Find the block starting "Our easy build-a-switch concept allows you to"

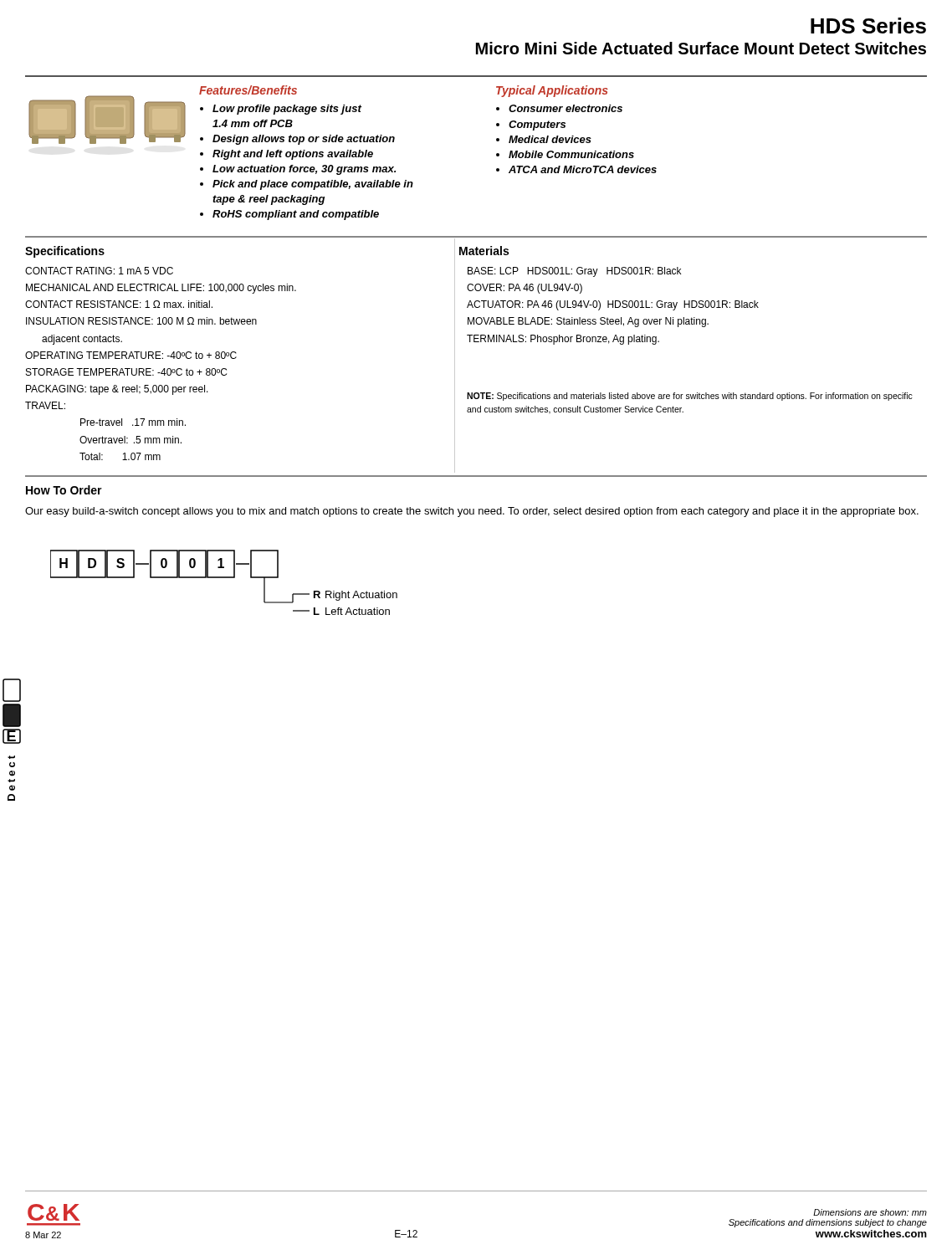point(472,511)
